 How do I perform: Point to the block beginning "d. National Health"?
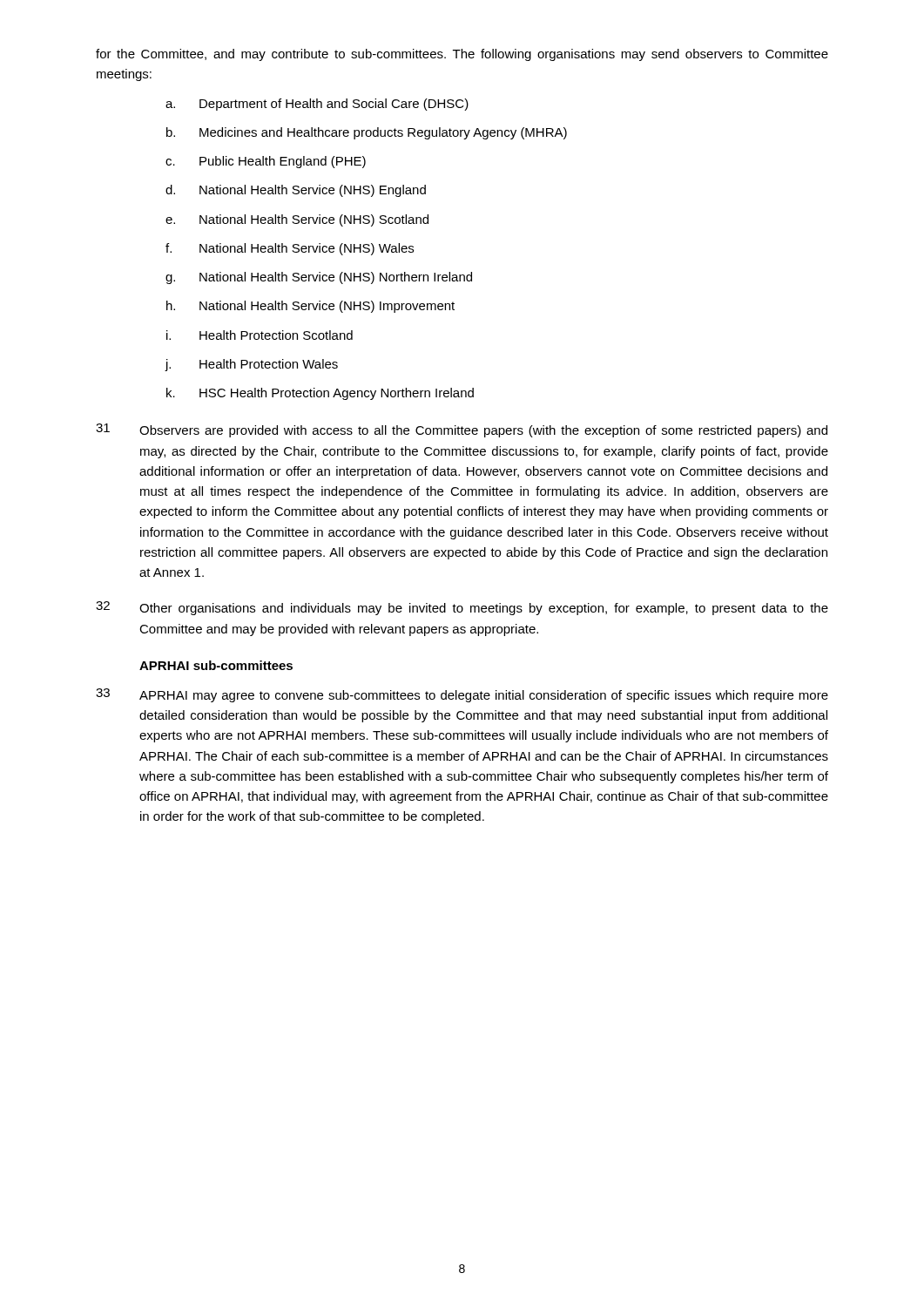coord(296,190)
